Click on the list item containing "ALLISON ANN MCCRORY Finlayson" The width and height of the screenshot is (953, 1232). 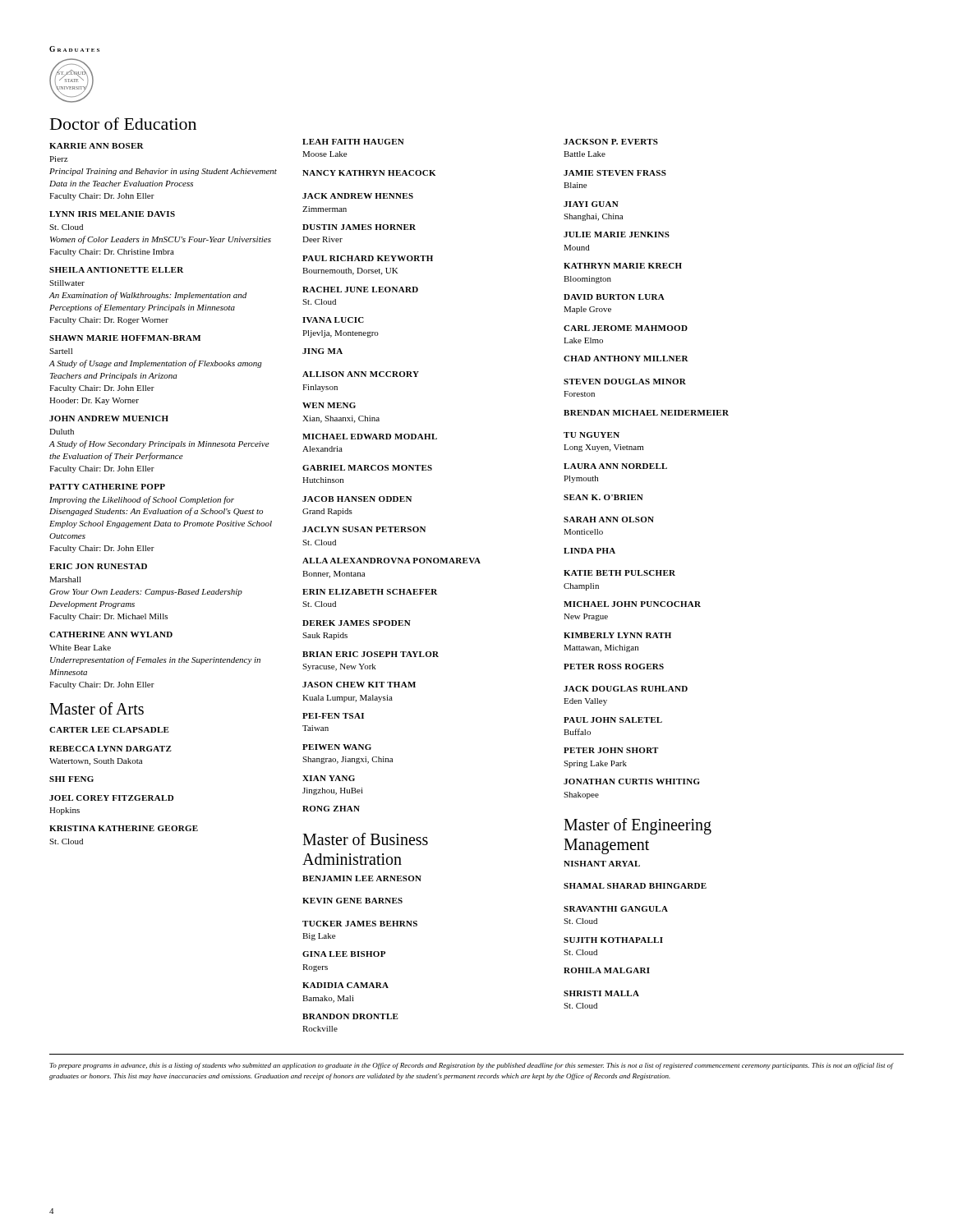pyautogui.click(x=421, y=381)
